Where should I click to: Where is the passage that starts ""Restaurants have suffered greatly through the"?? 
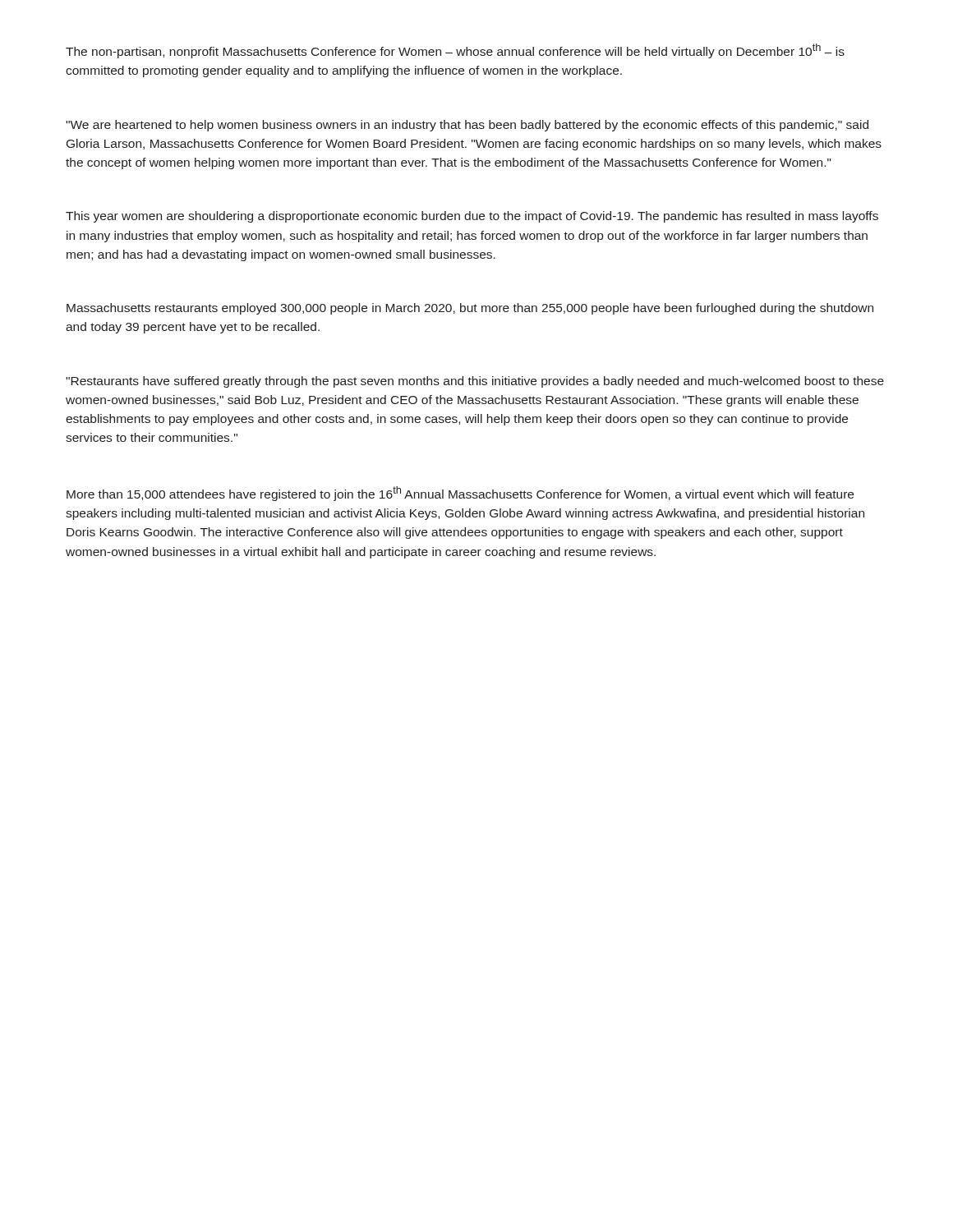[476, 409]
